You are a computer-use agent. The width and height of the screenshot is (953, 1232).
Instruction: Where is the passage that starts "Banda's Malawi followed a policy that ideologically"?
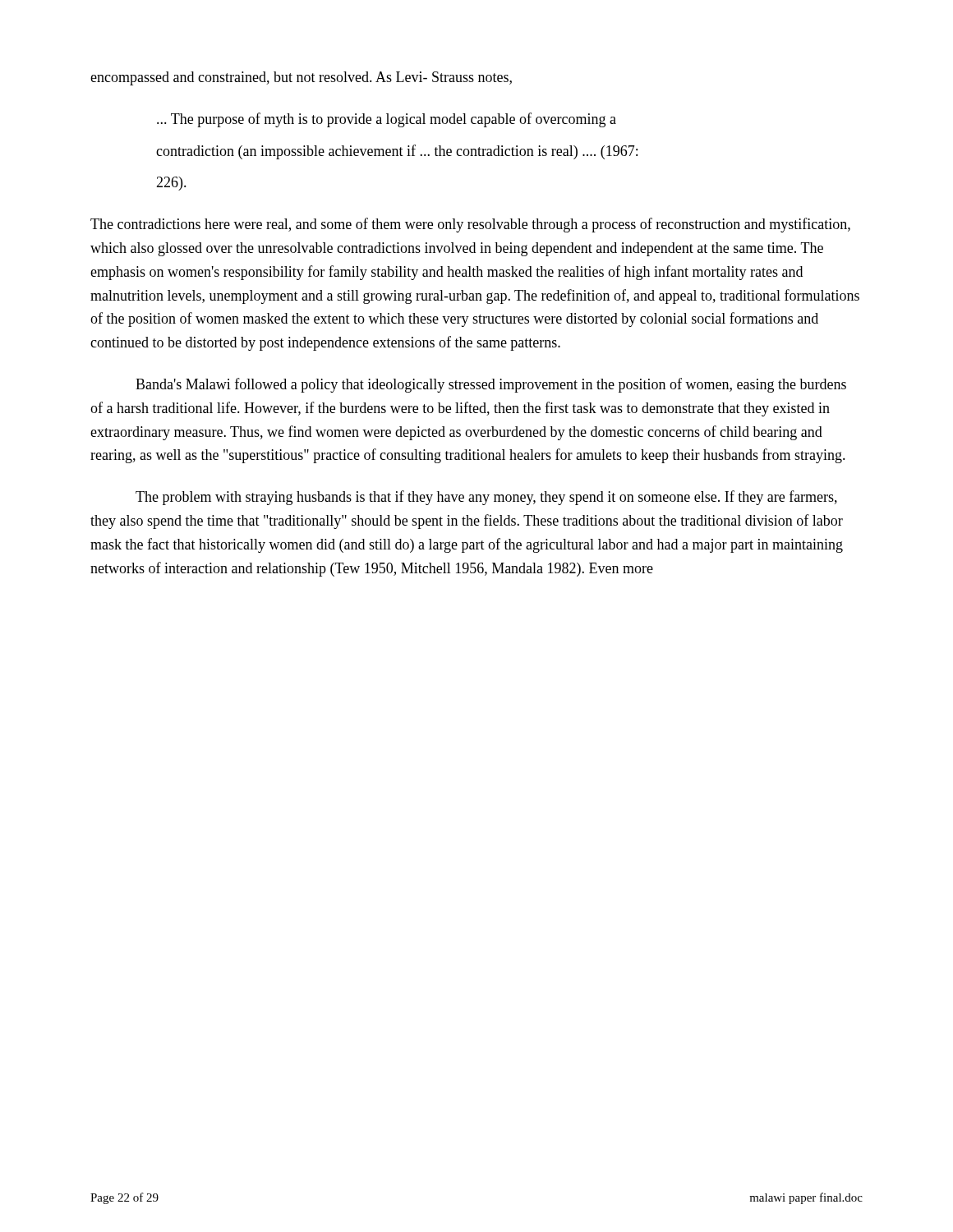[x=468, y=420]
